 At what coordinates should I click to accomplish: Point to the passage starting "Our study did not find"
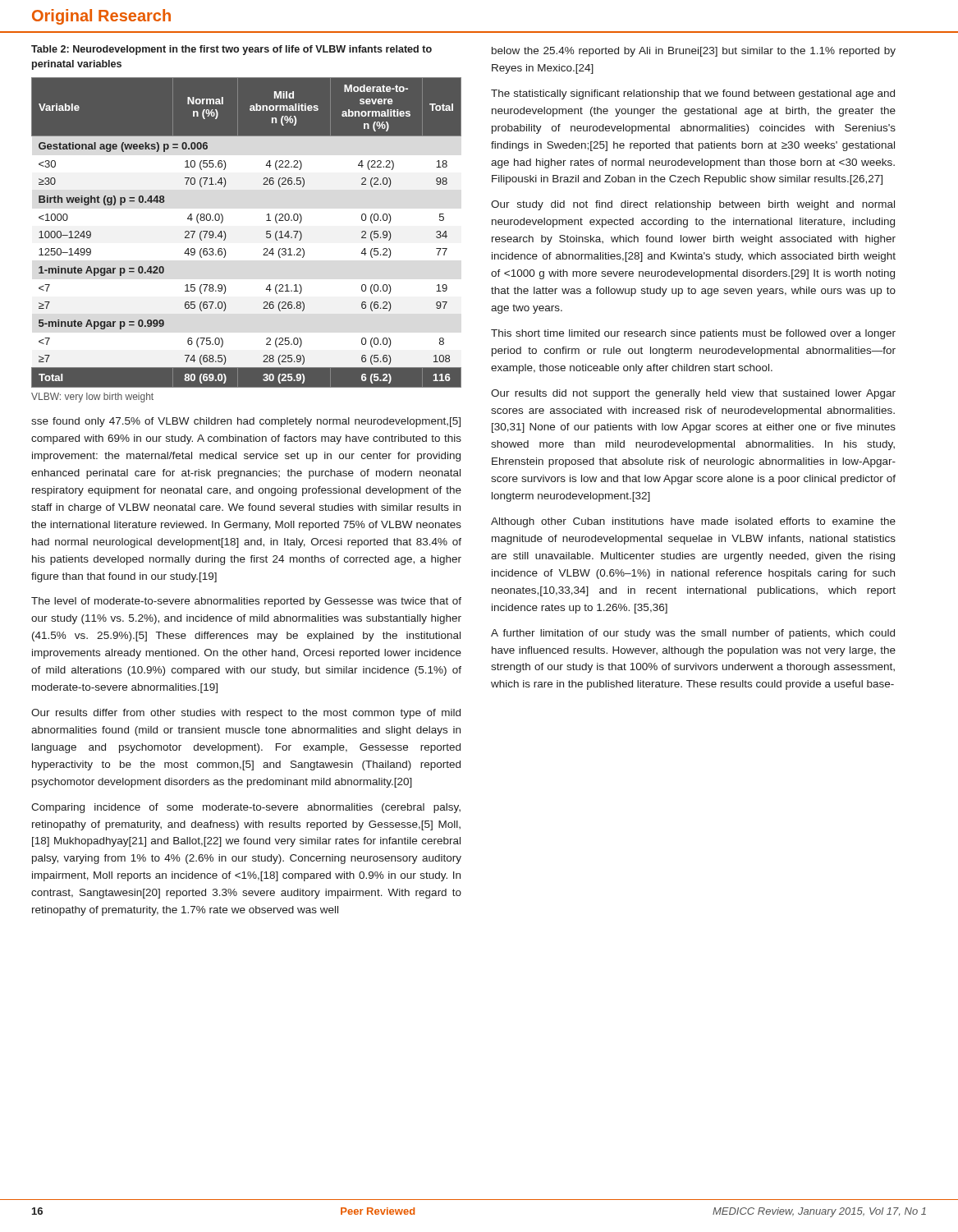[693, 256]
